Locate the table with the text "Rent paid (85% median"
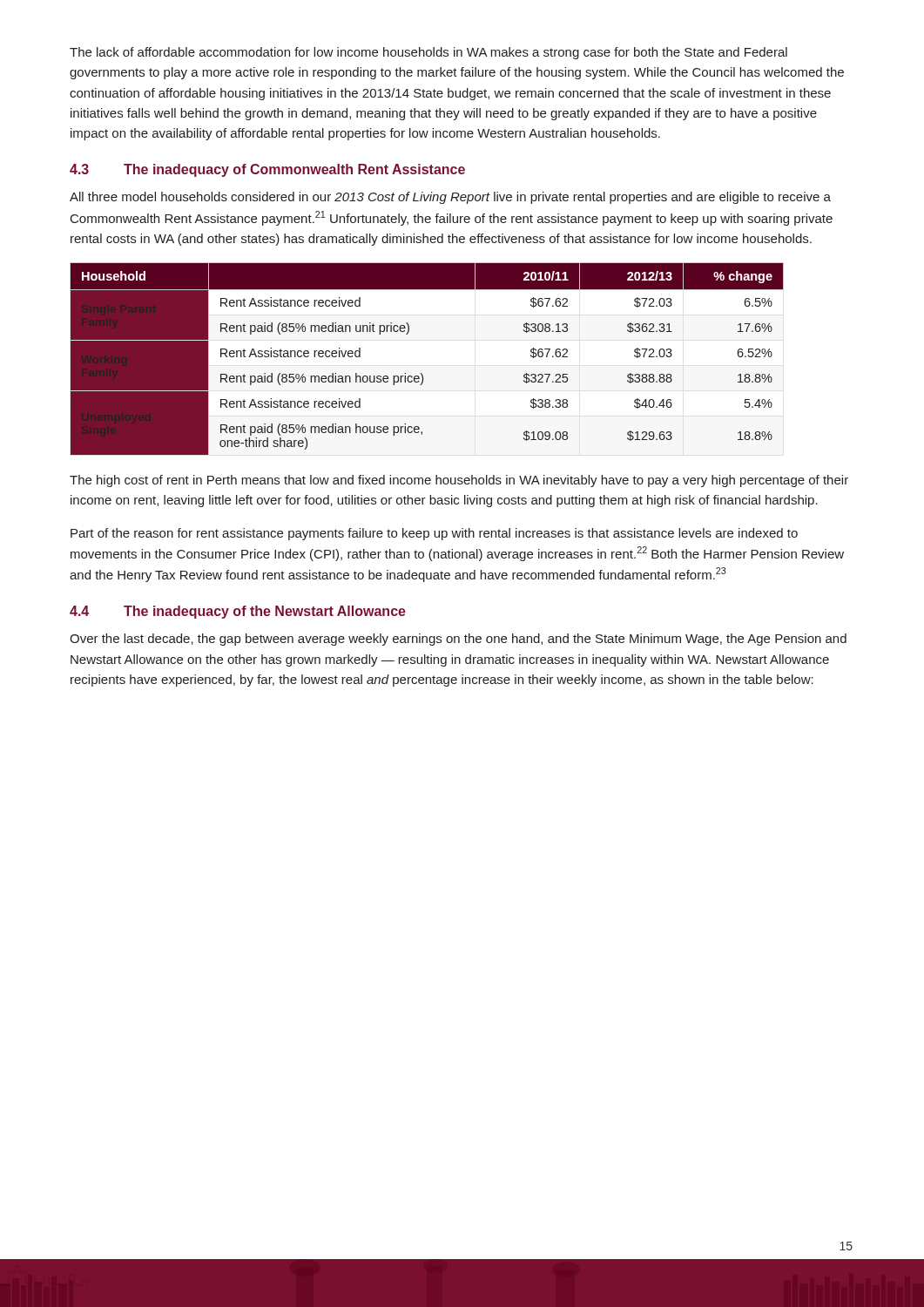The image size is (924, 1307). tap(462, 359)
